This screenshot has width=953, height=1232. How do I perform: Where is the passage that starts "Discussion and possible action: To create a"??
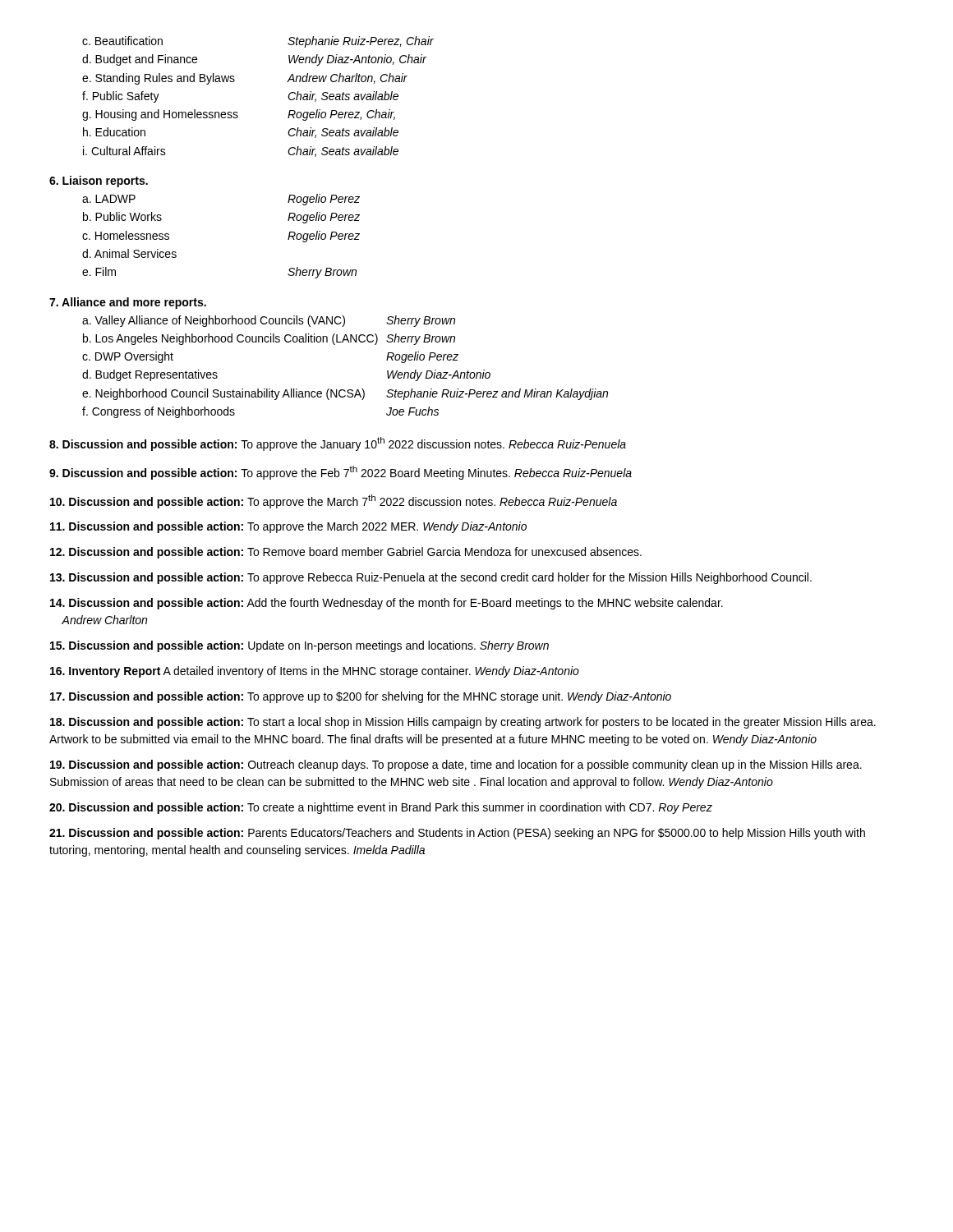[381, 808]
